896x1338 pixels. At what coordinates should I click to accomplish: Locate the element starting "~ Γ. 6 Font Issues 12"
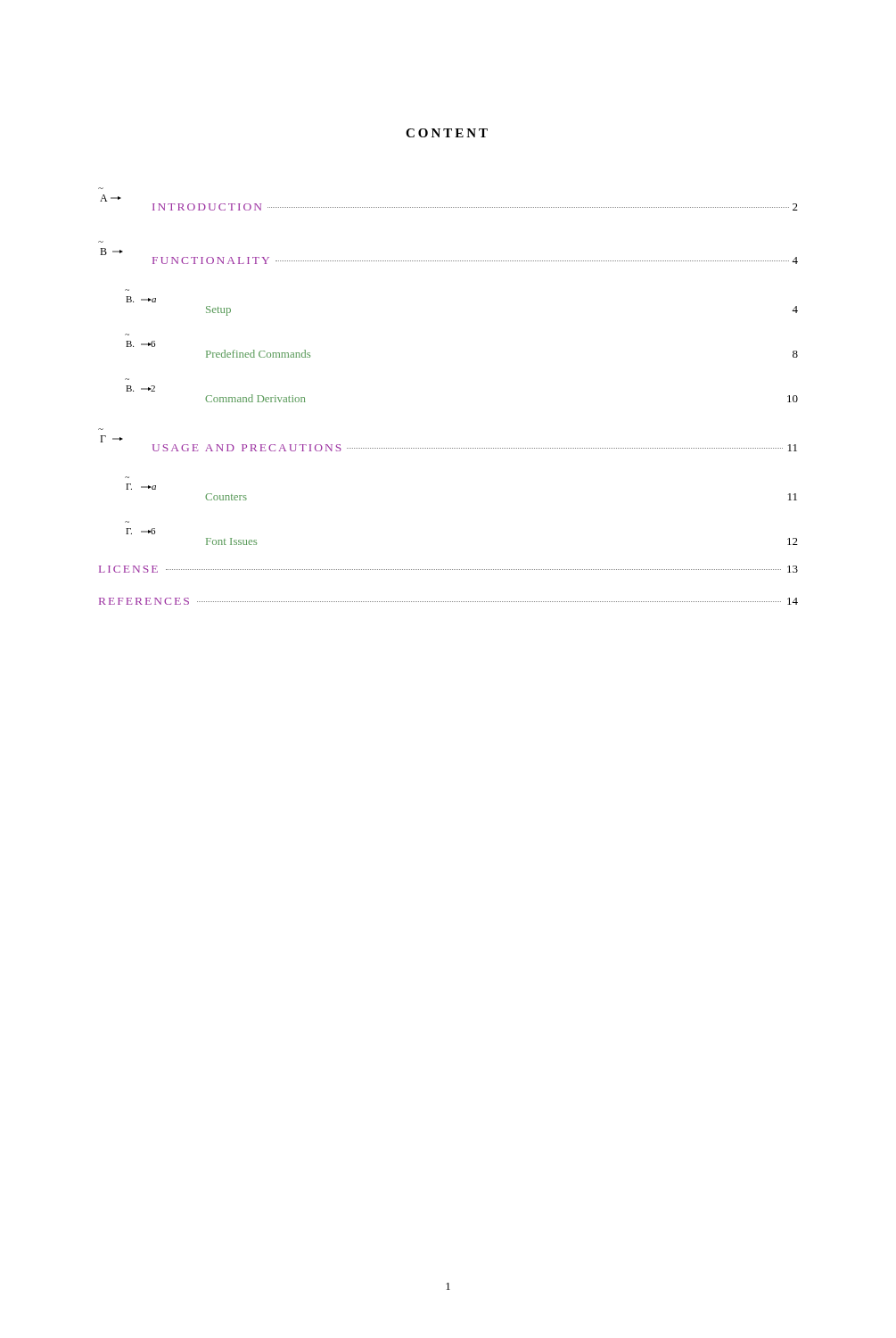140,531
